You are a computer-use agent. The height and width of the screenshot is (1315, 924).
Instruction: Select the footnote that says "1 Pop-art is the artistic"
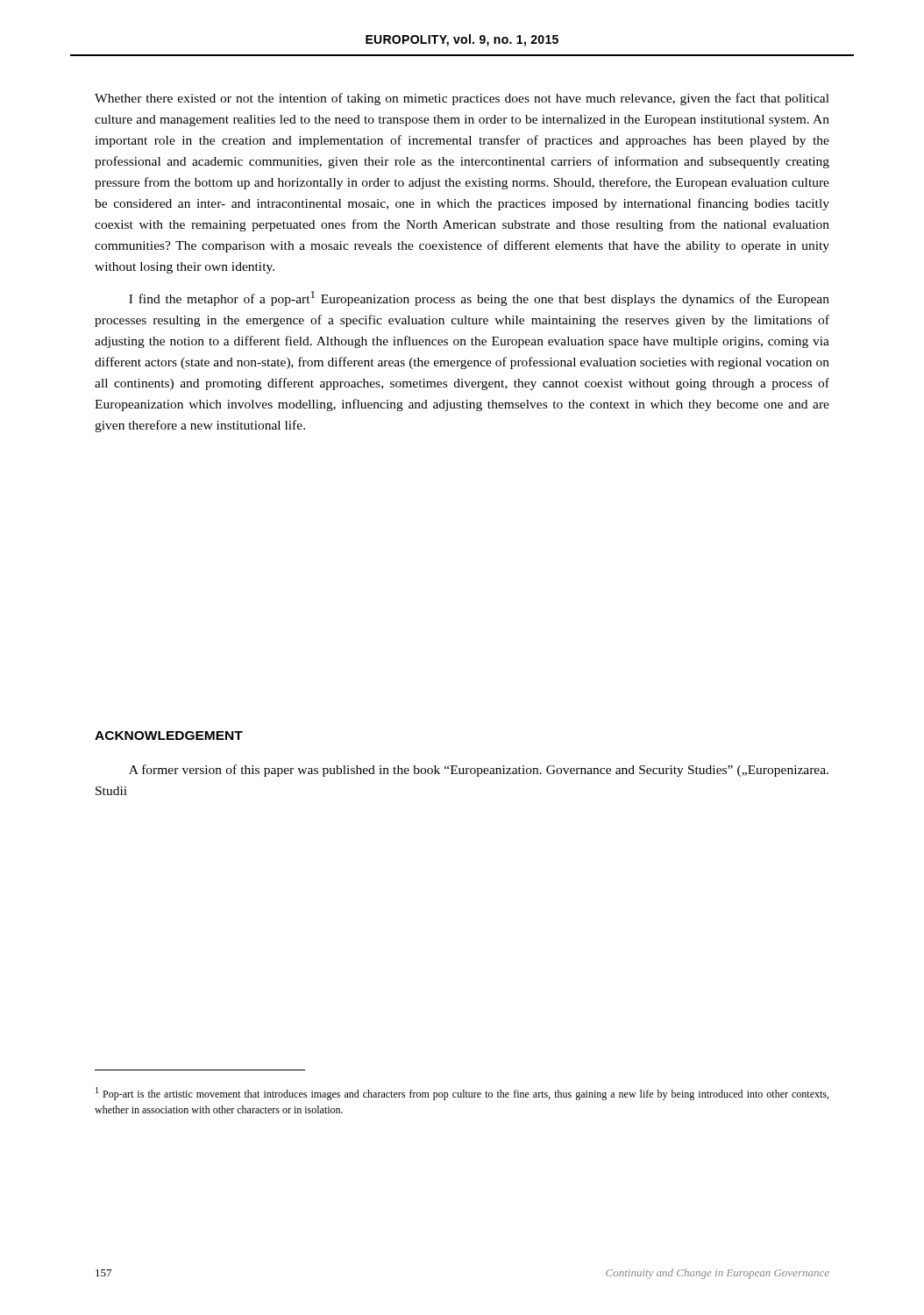coord(462,1101)
